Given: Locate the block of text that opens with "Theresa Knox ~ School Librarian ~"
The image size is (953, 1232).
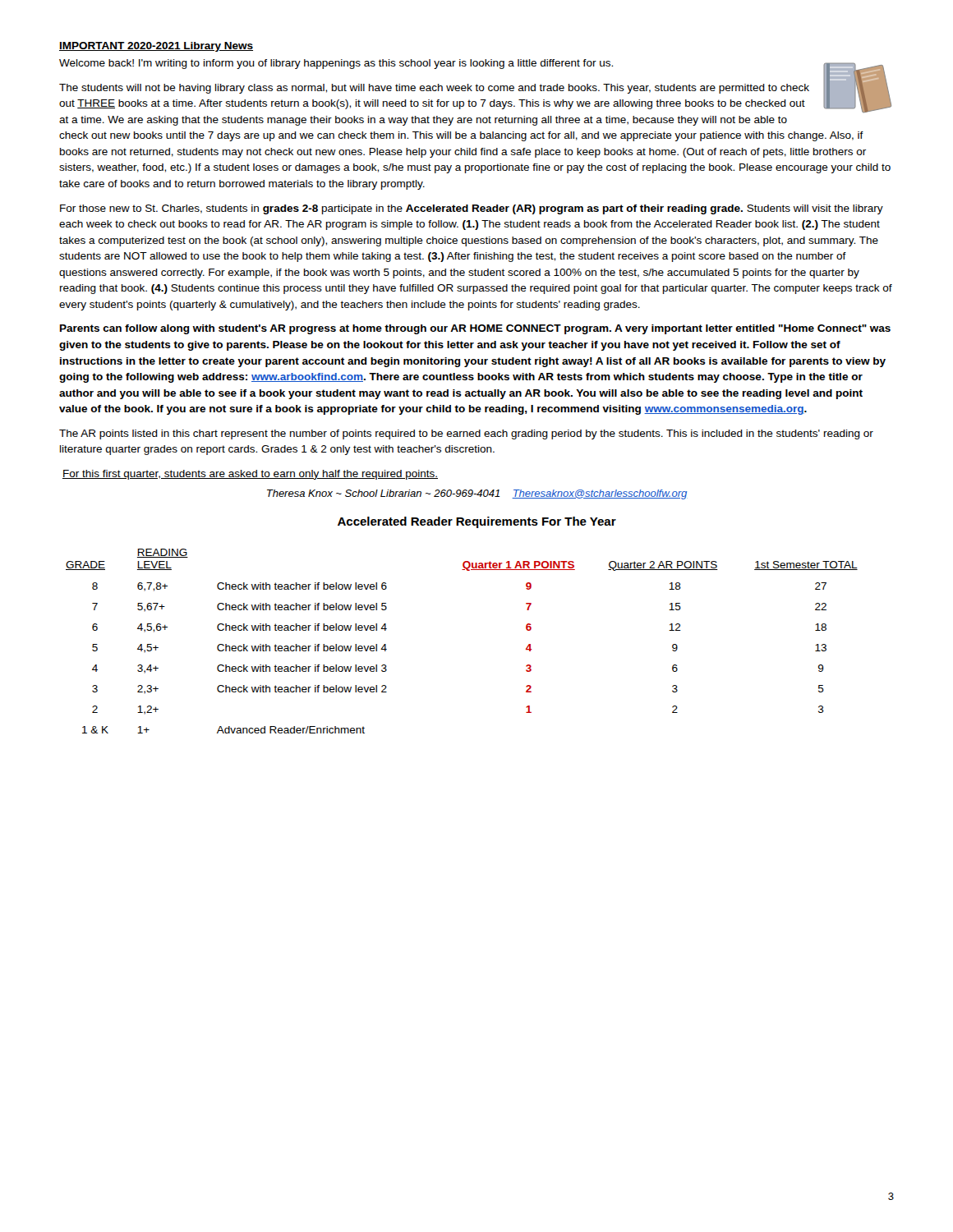Looking at the screenshot, I should (476, 493).
